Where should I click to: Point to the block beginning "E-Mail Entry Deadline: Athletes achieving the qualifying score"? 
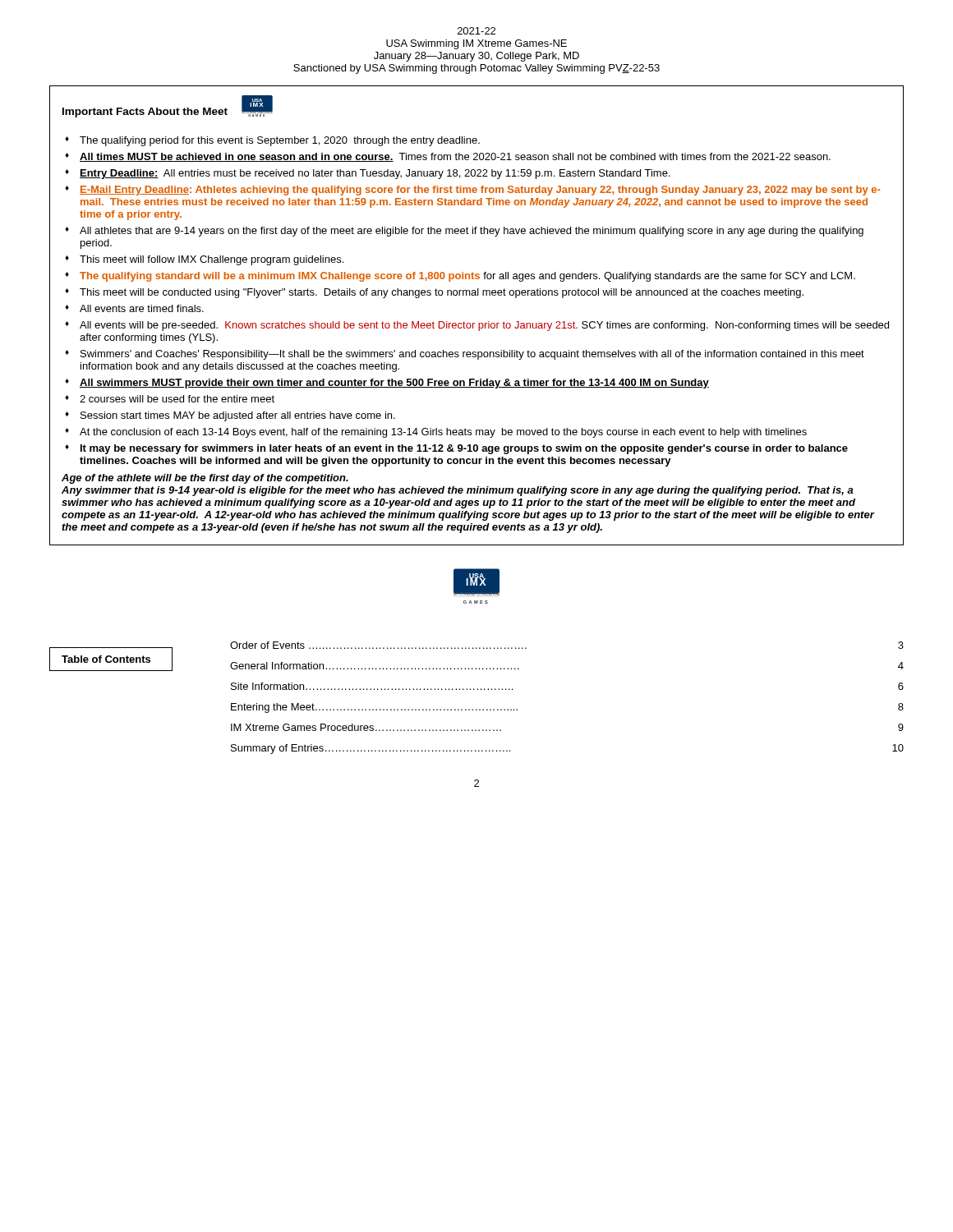click(480, 202)
